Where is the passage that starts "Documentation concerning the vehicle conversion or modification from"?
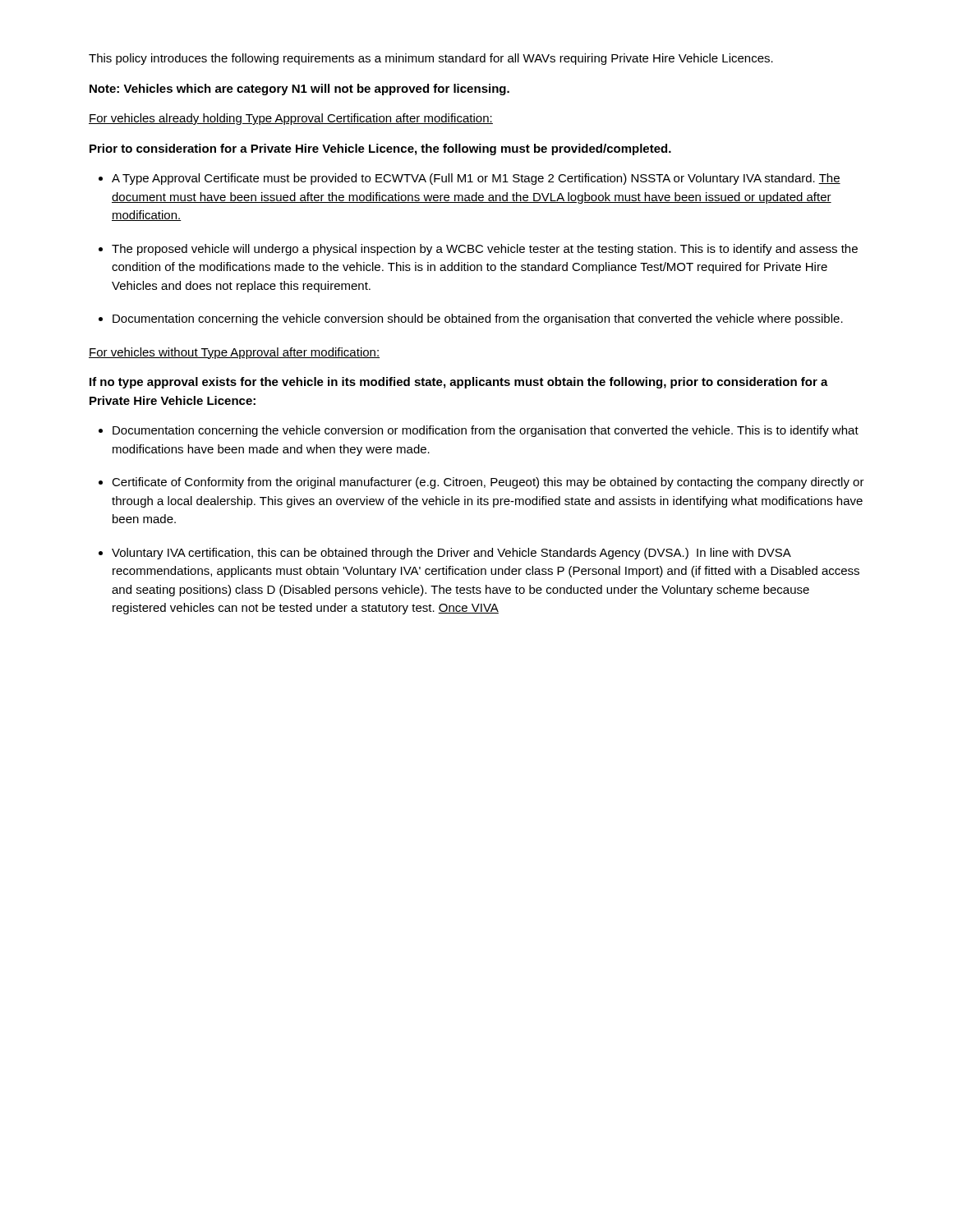This screenshot has width=953, height=1232. [485, 439]
